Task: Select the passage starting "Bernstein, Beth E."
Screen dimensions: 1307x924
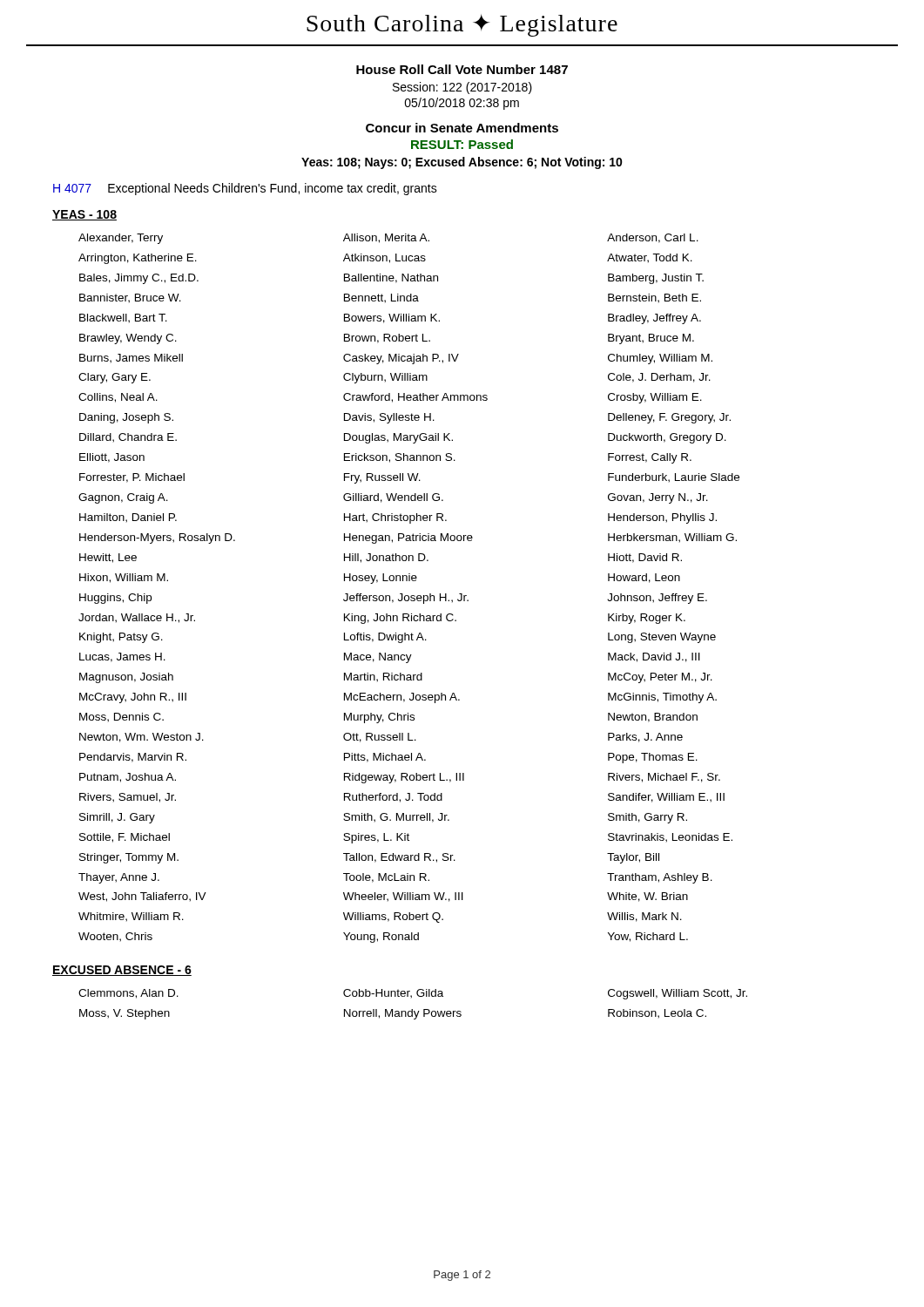Action: (655, 297)
